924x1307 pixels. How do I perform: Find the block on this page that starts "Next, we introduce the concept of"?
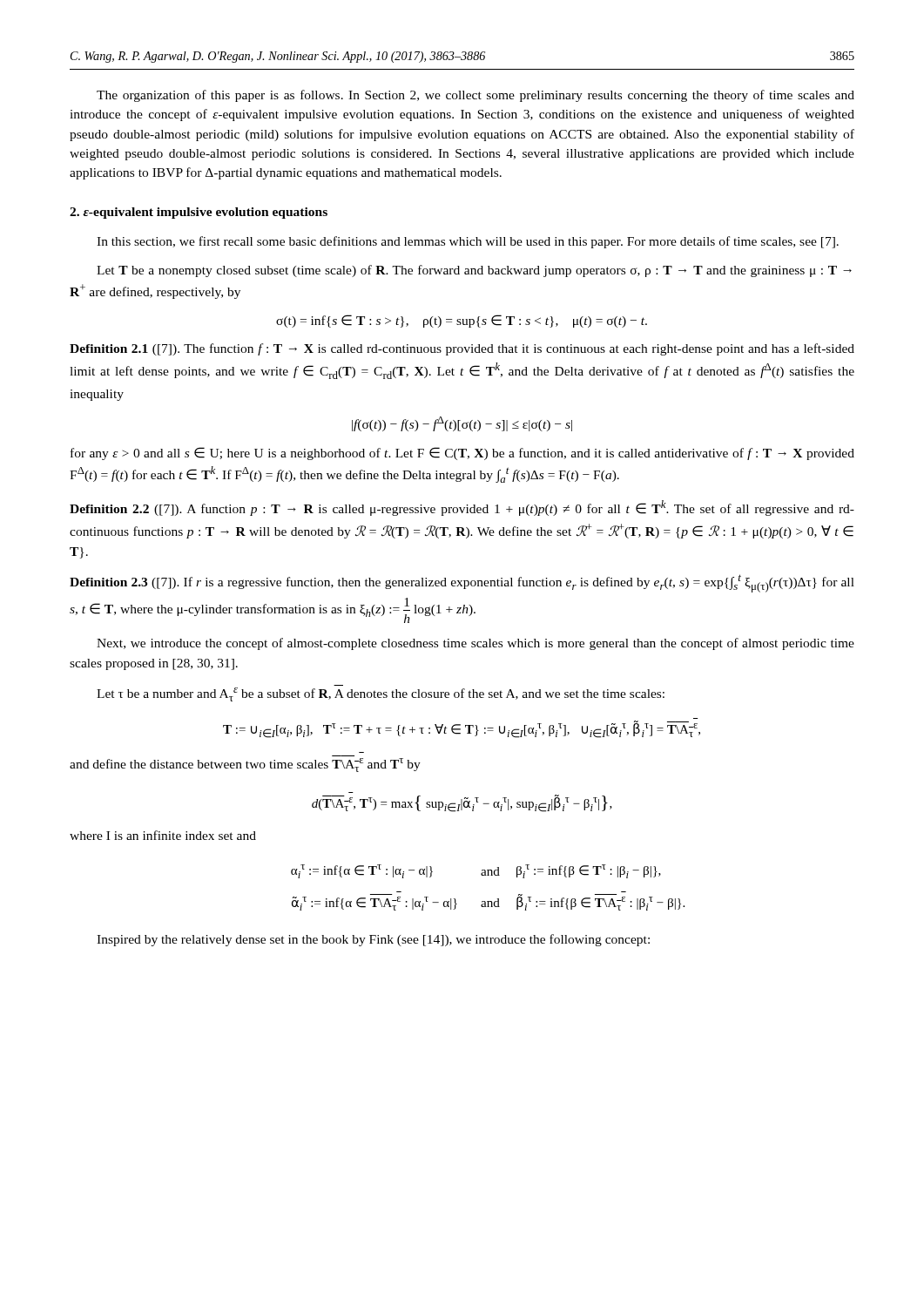tap(475, 644)
